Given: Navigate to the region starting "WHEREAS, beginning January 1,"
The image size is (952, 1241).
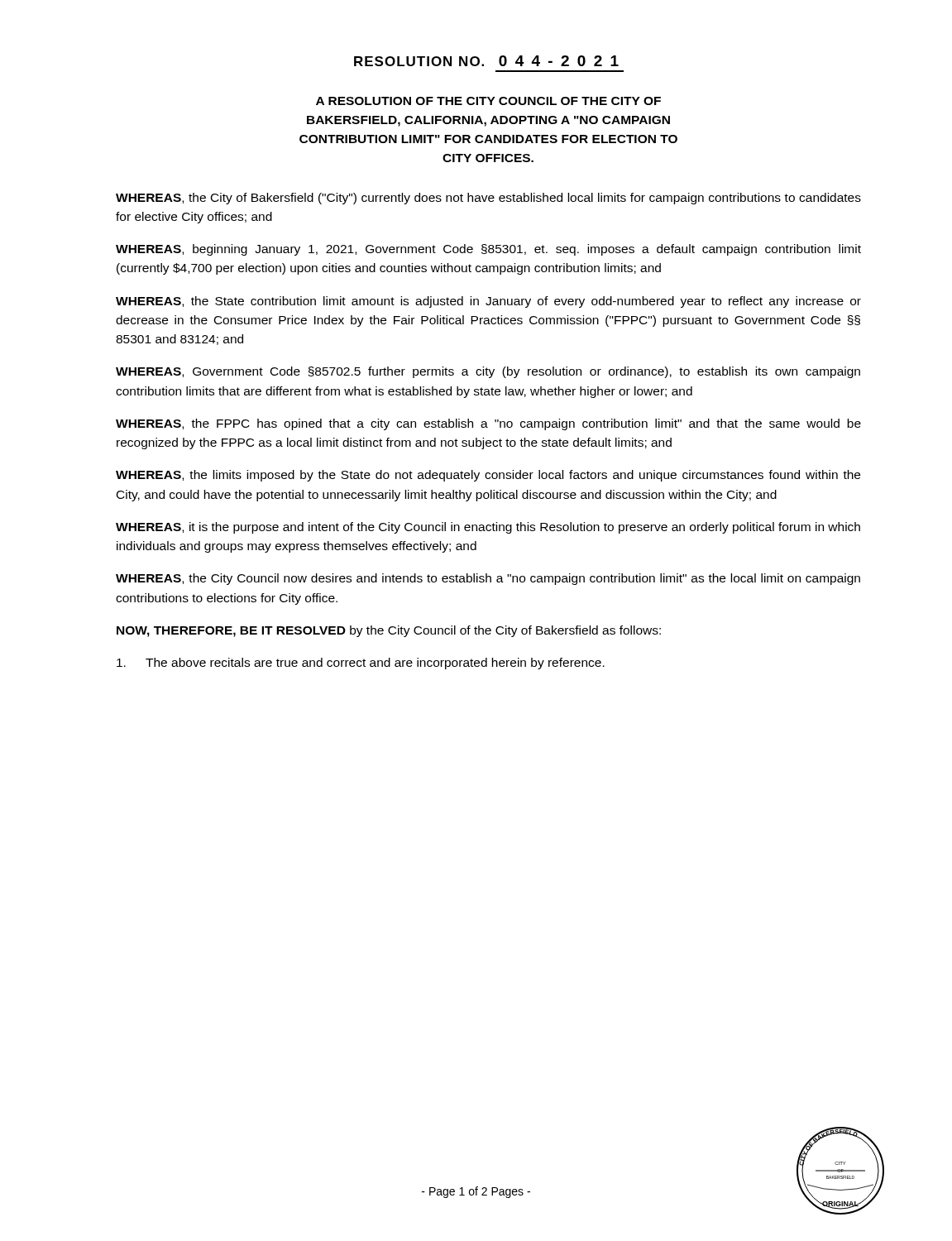Looking at the screenshot, I should click(488, 258).
